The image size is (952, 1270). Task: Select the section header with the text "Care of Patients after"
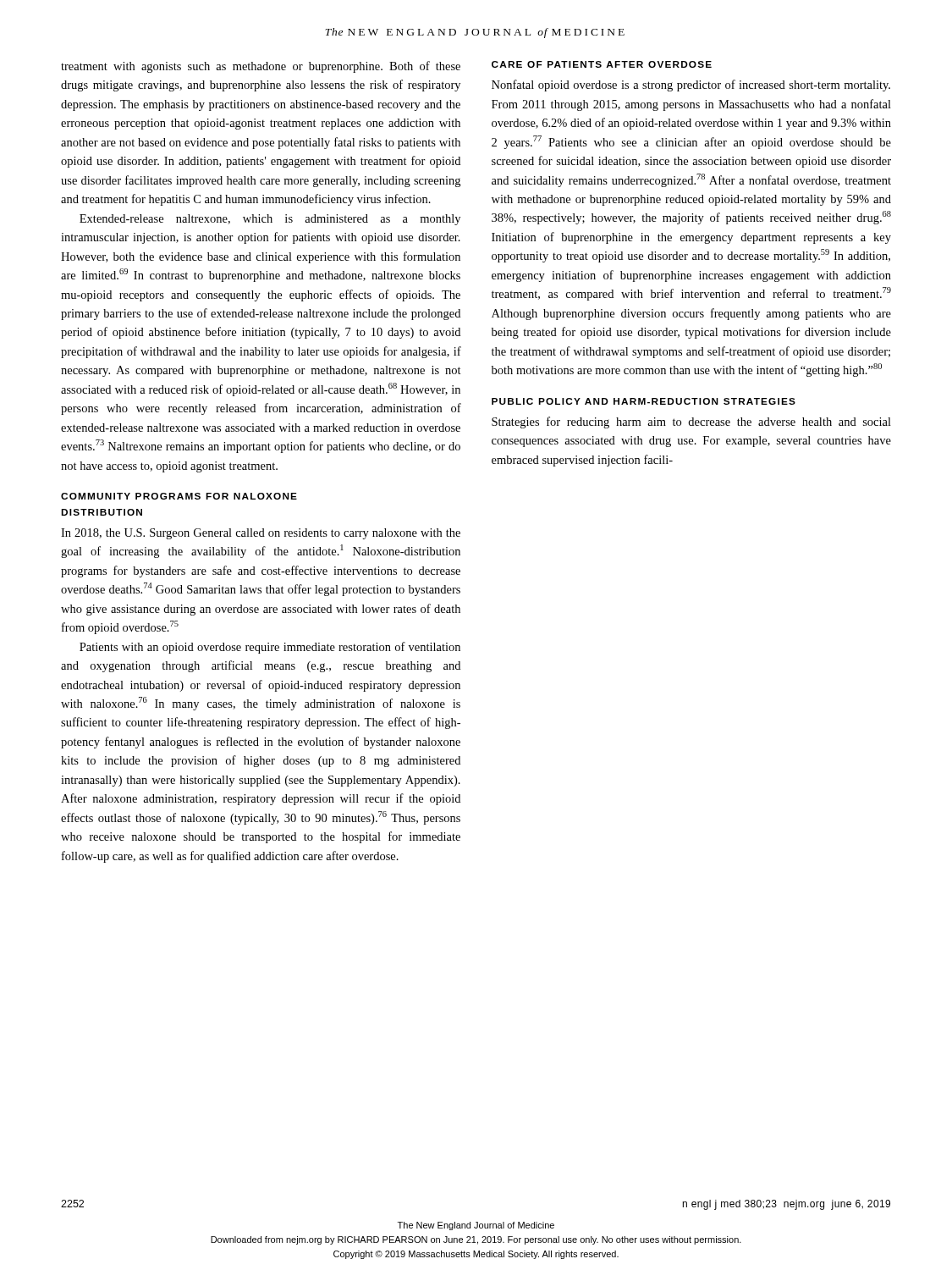tap(602, 64)
